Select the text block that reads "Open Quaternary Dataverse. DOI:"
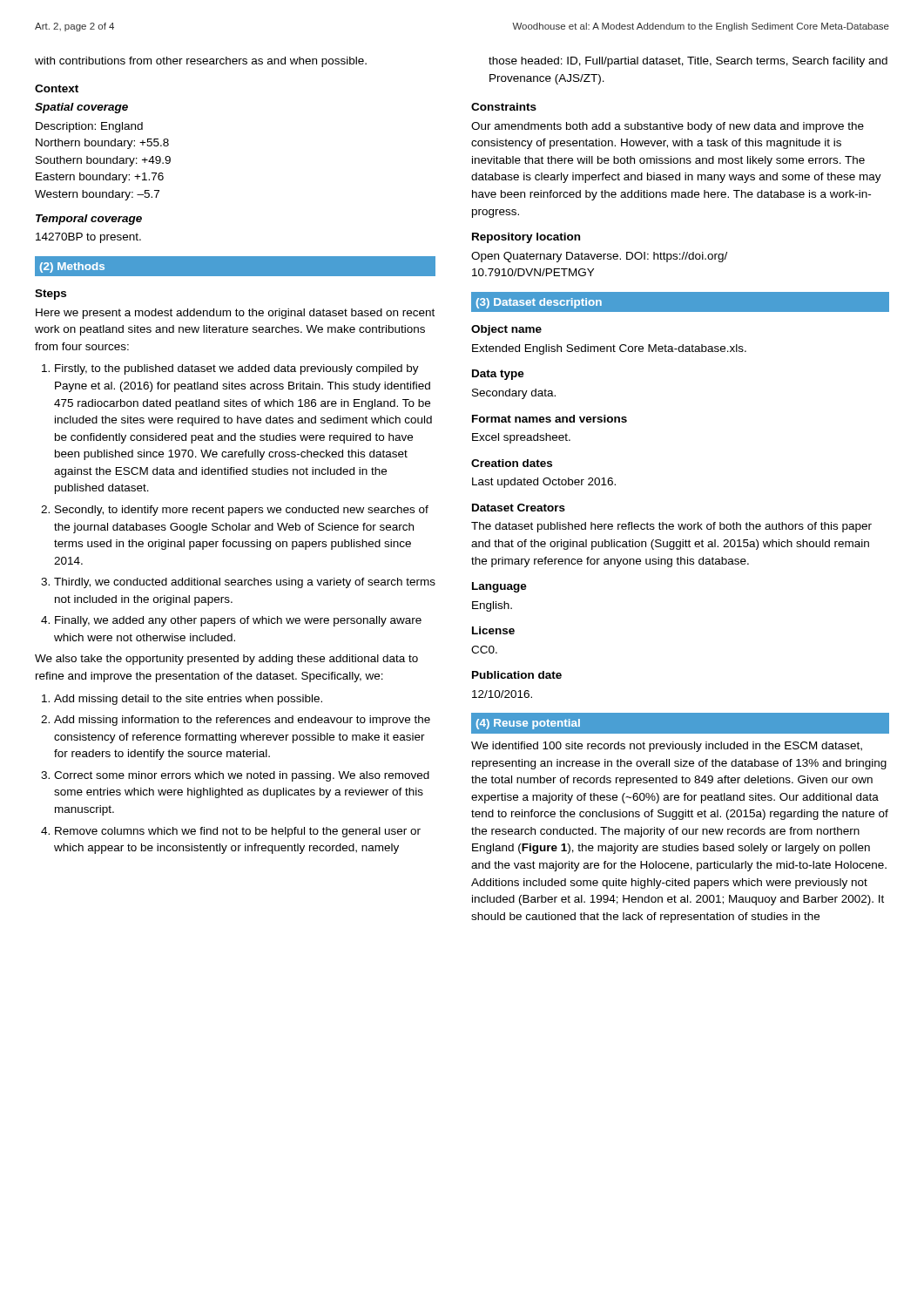 coord(680,264)
